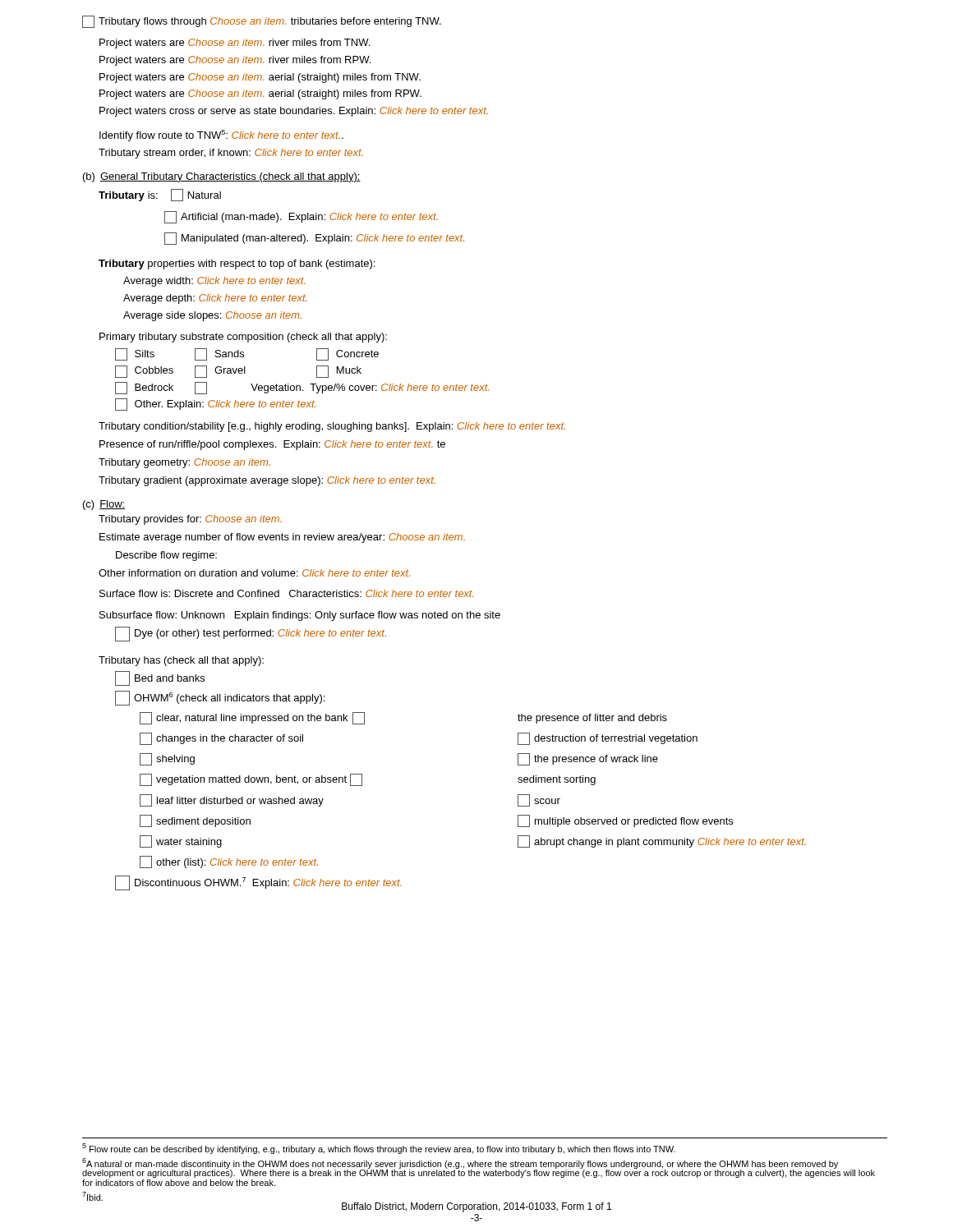The width and height of the screenshot is (953, 1232).
Task: Find the block on this page that starts "(c) Flow: Tributary provides for: Choose an"
Action: tap(104, 505)
